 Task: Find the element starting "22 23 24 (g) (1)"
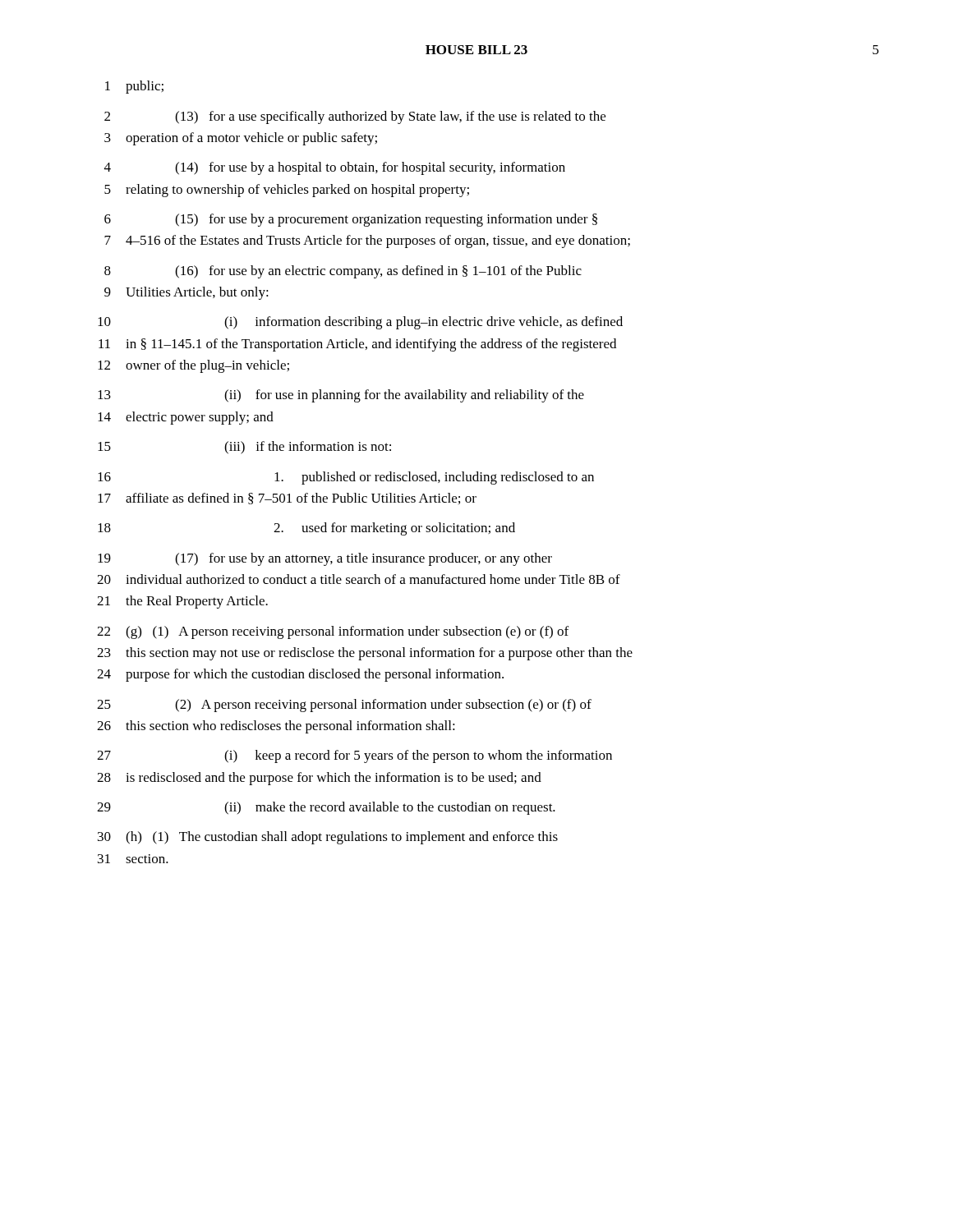(476, 653)
